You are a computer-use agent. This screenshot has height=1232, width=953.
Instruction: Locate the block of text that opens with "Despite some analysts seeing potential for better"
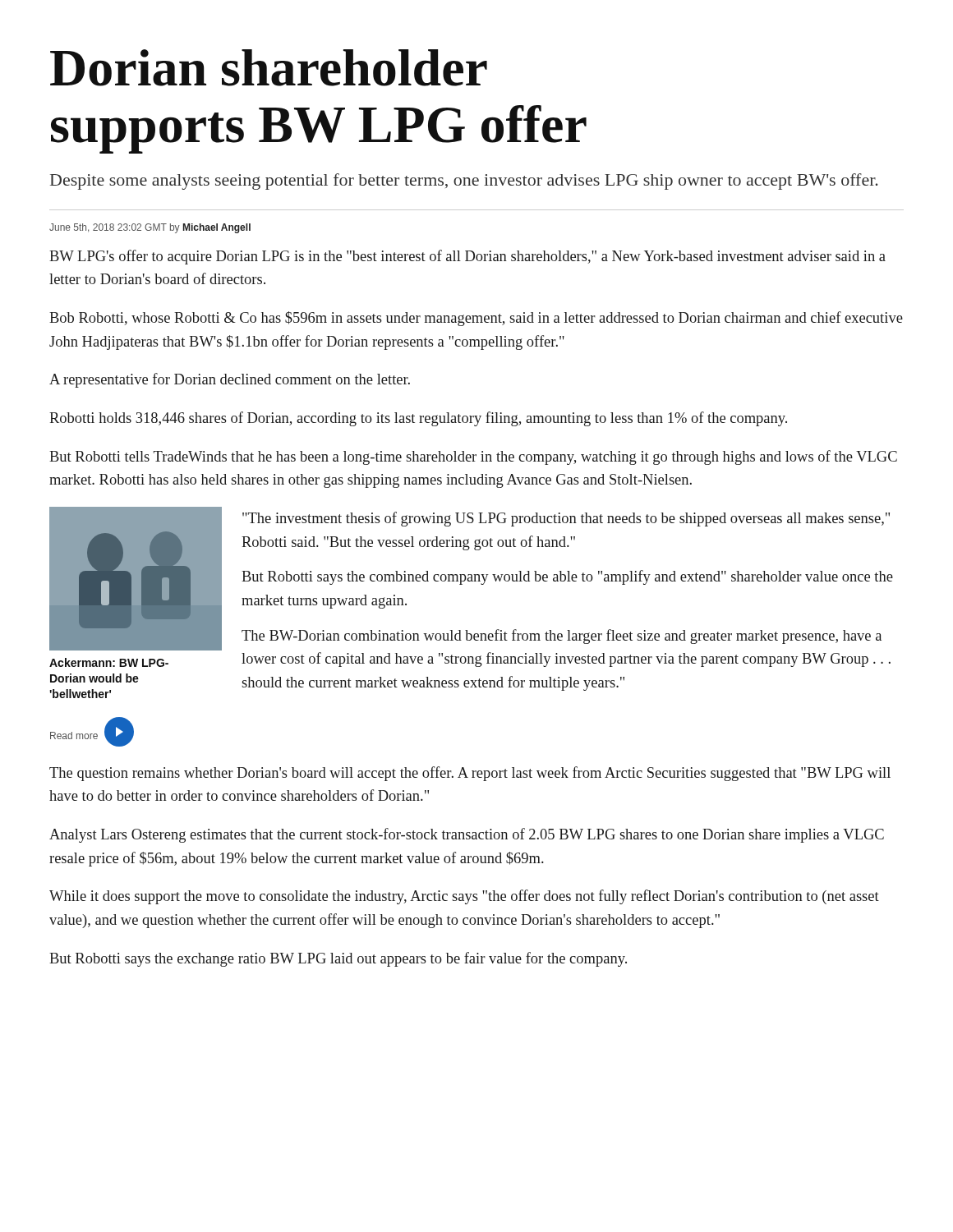(x=464, y=180)
